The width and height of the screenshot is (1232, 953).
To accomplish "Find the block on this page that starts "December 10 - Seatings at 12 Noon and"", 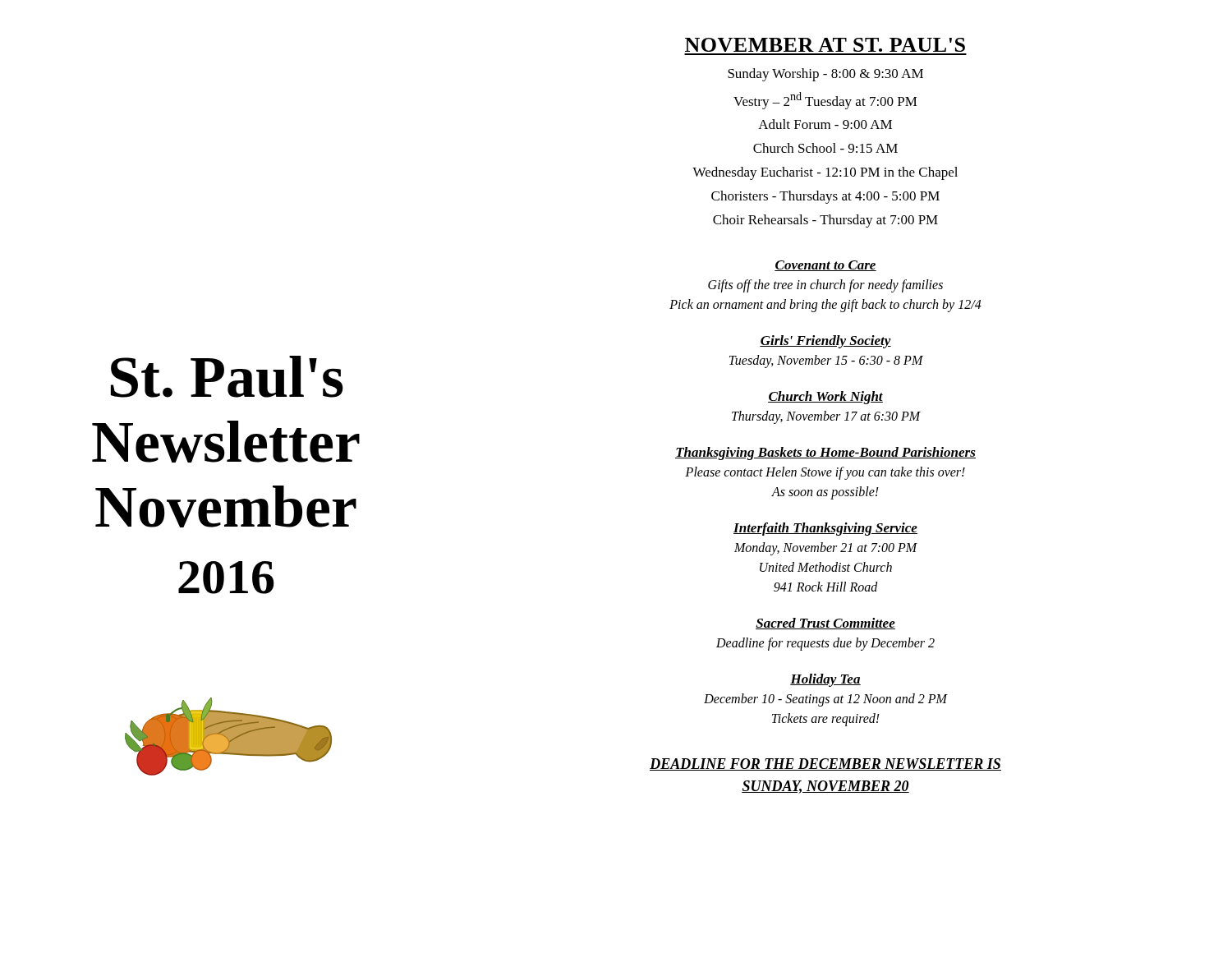I will point(825,709).
